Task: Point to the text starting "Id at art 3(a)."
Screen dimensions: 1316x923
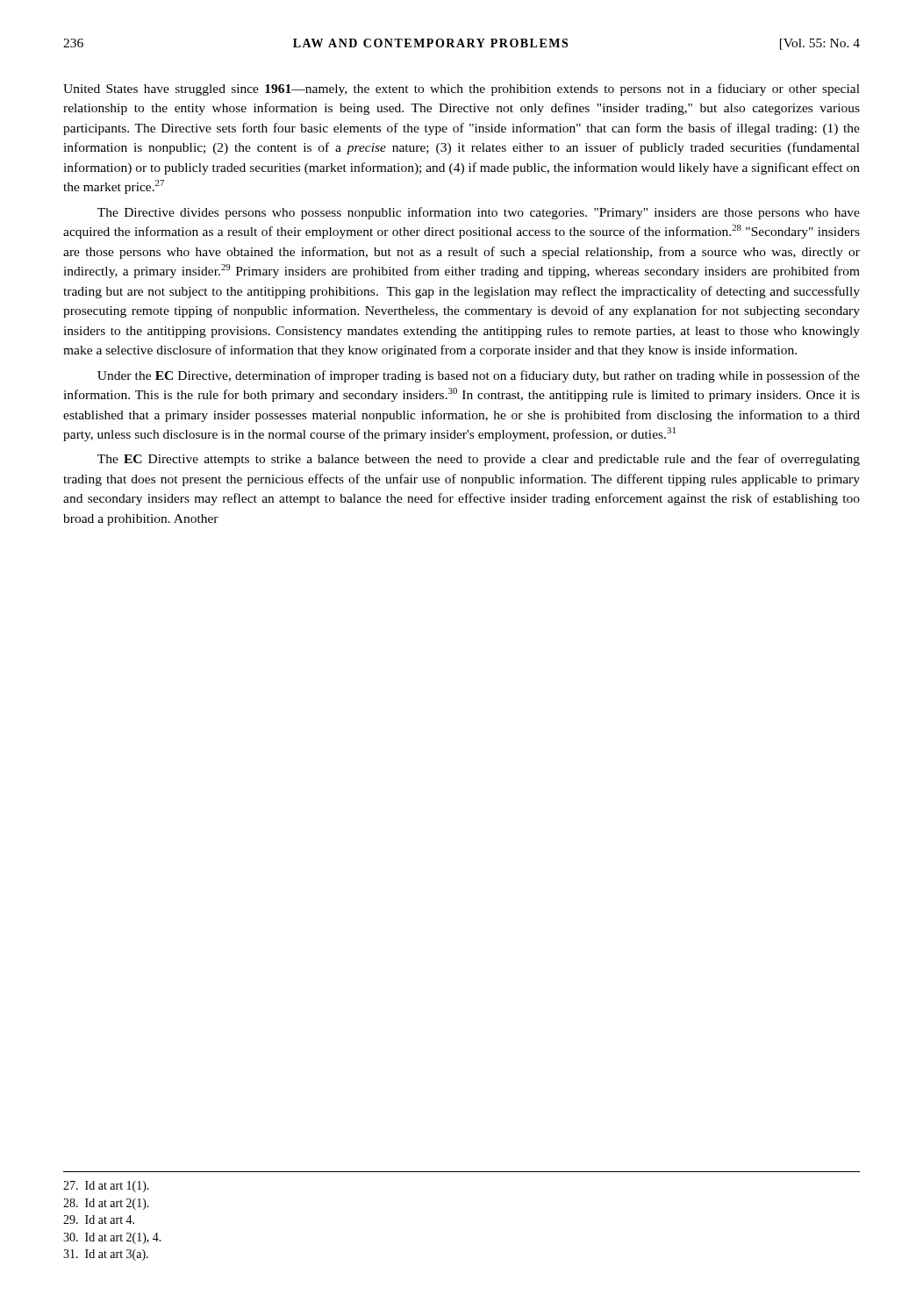Action: 106,1255
